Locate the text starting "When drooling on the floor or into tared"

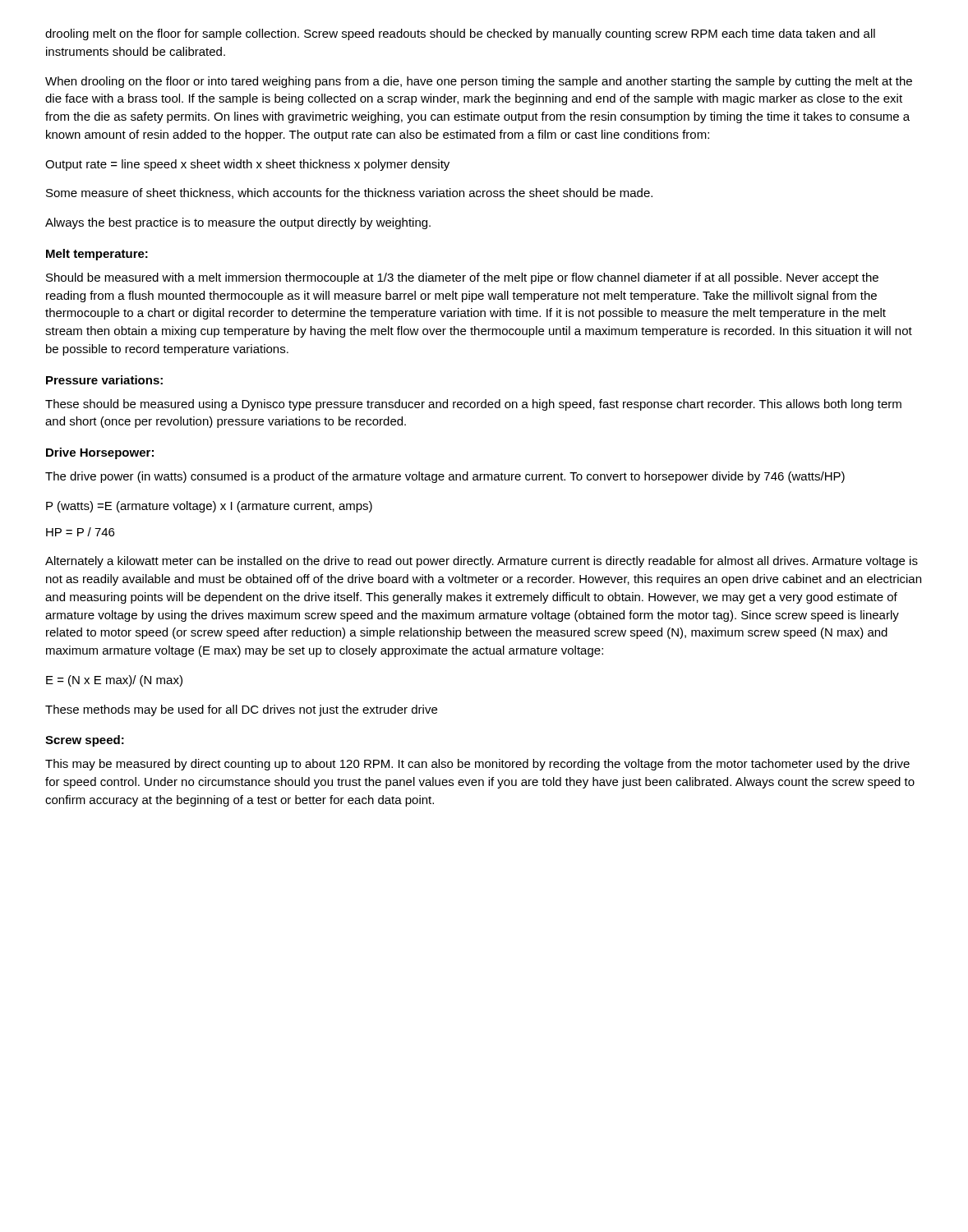tap(479, 107)
